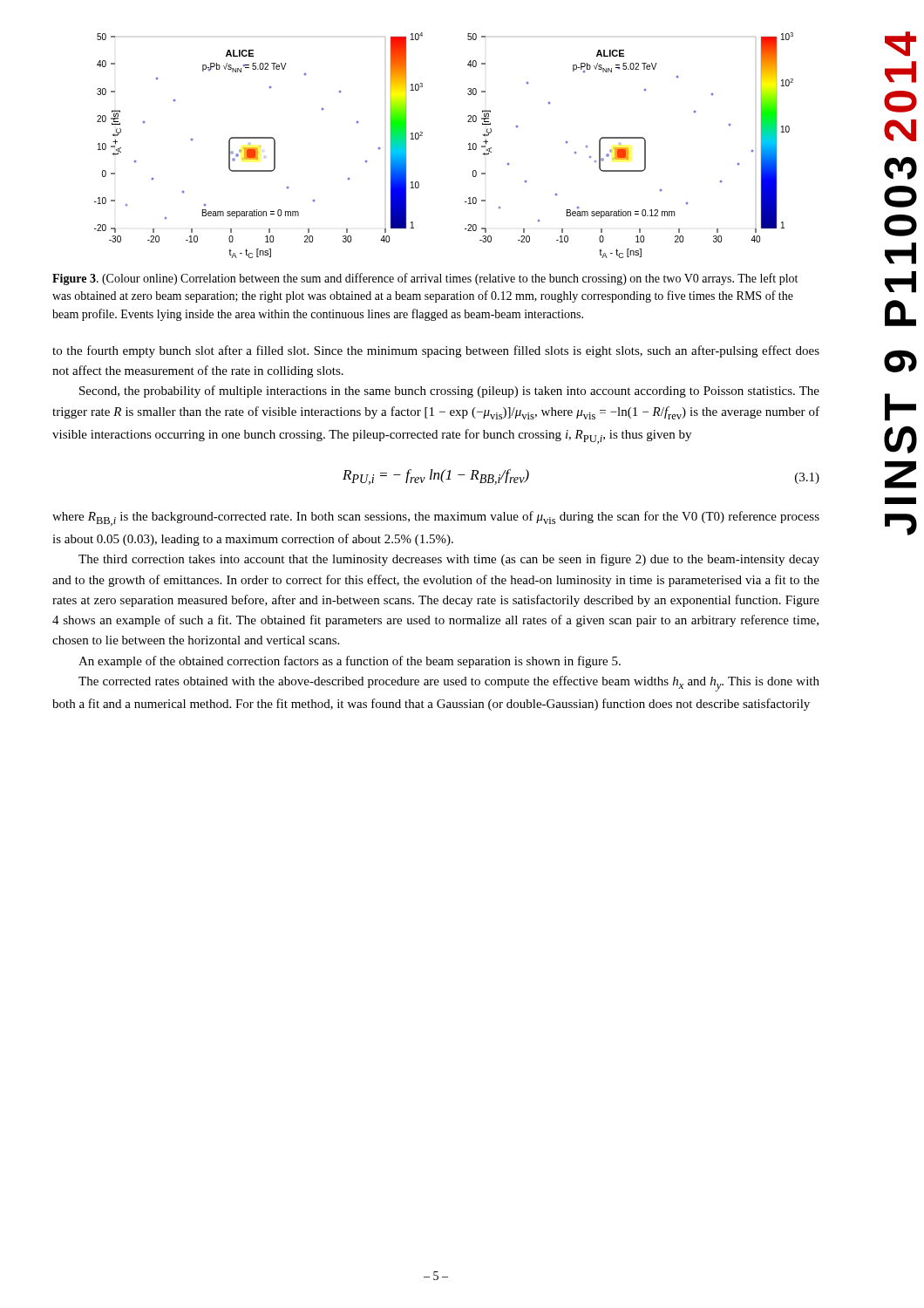Select the formula that says "RPU,i = − frev"
This screenshot has height=1308, width=924.
(435, 477)
